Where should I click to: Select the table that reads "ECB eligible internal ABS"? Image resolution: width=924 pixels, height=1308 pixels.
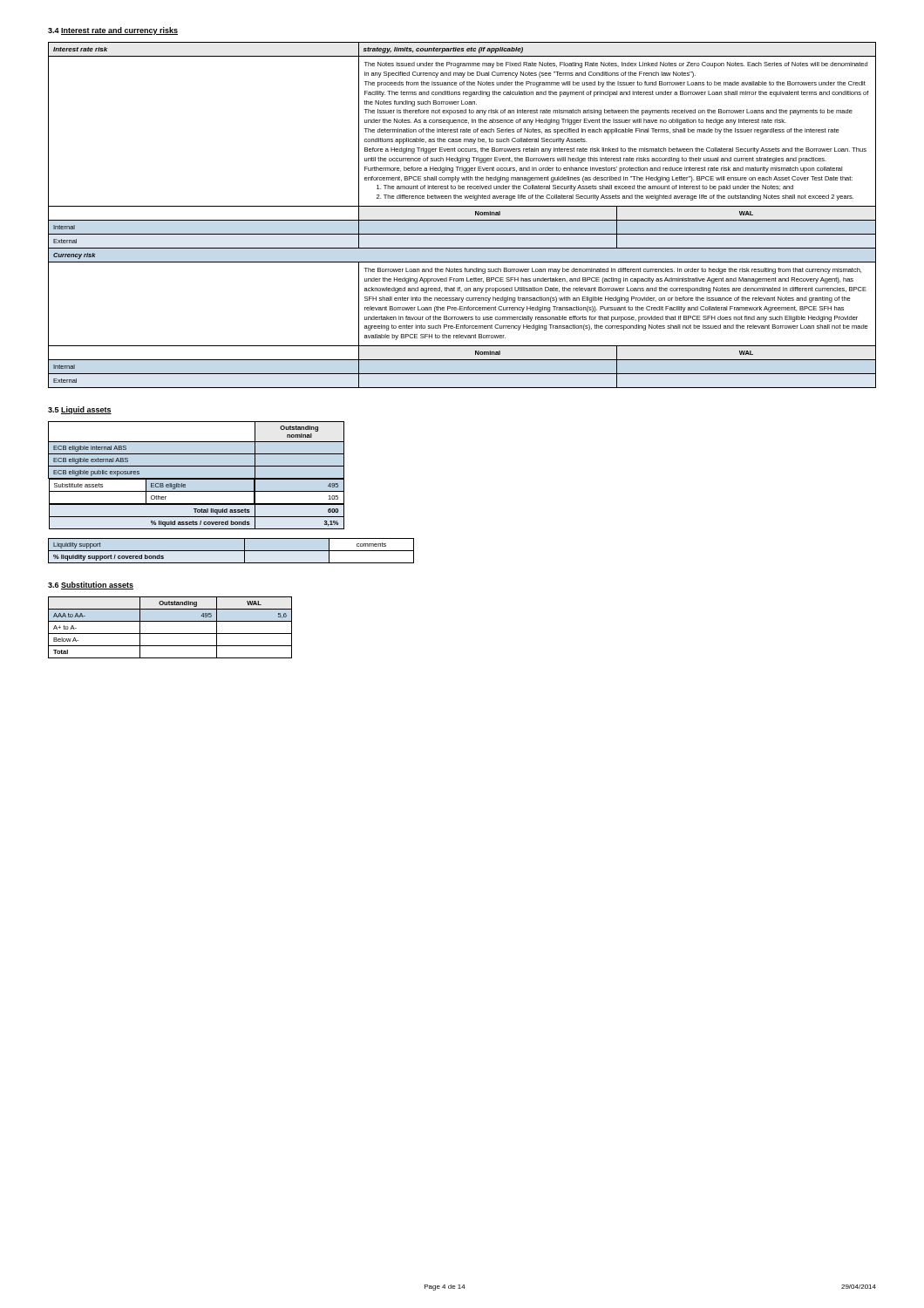462,475
